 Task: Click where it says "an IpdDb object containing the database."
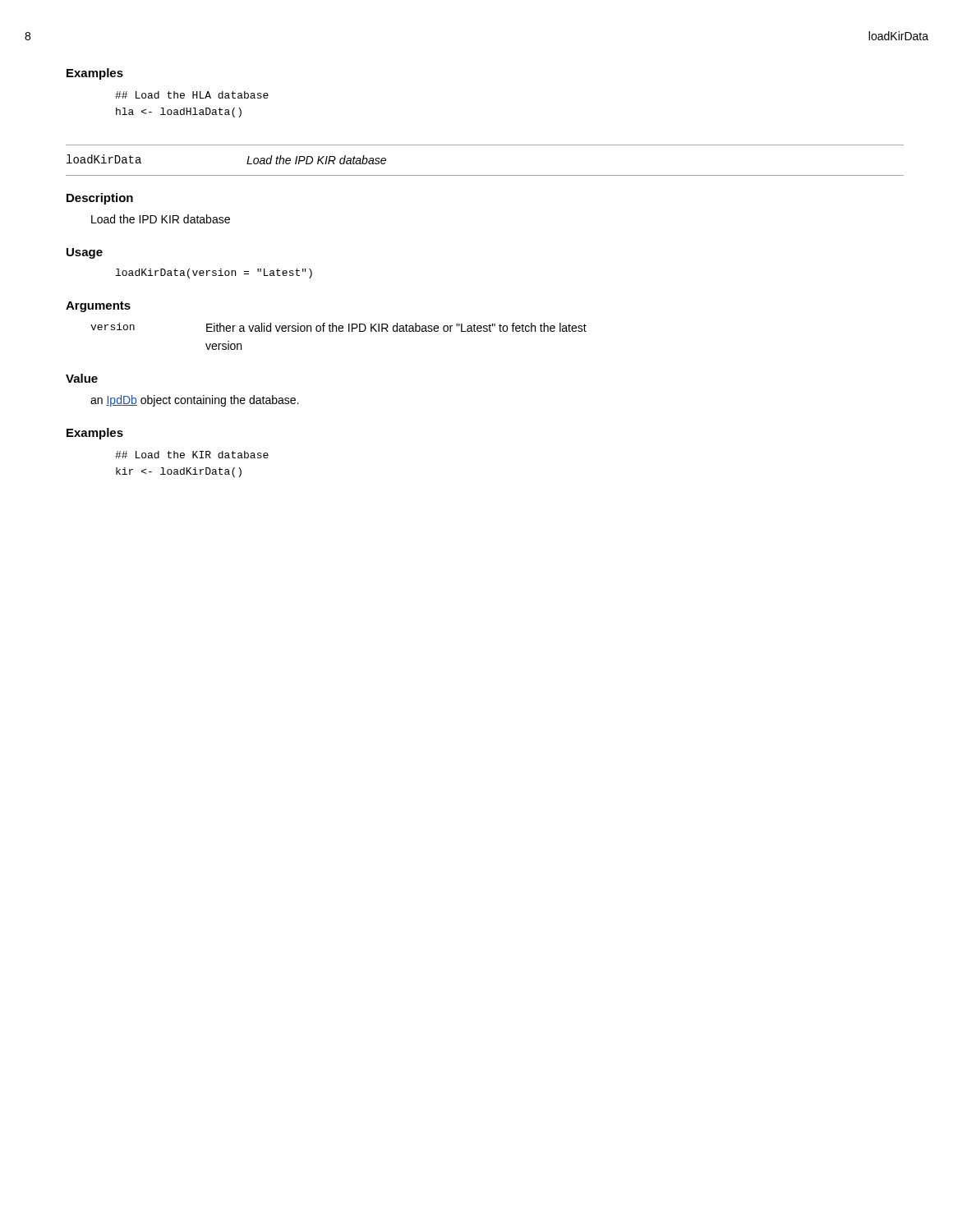(x=195, y=400)
